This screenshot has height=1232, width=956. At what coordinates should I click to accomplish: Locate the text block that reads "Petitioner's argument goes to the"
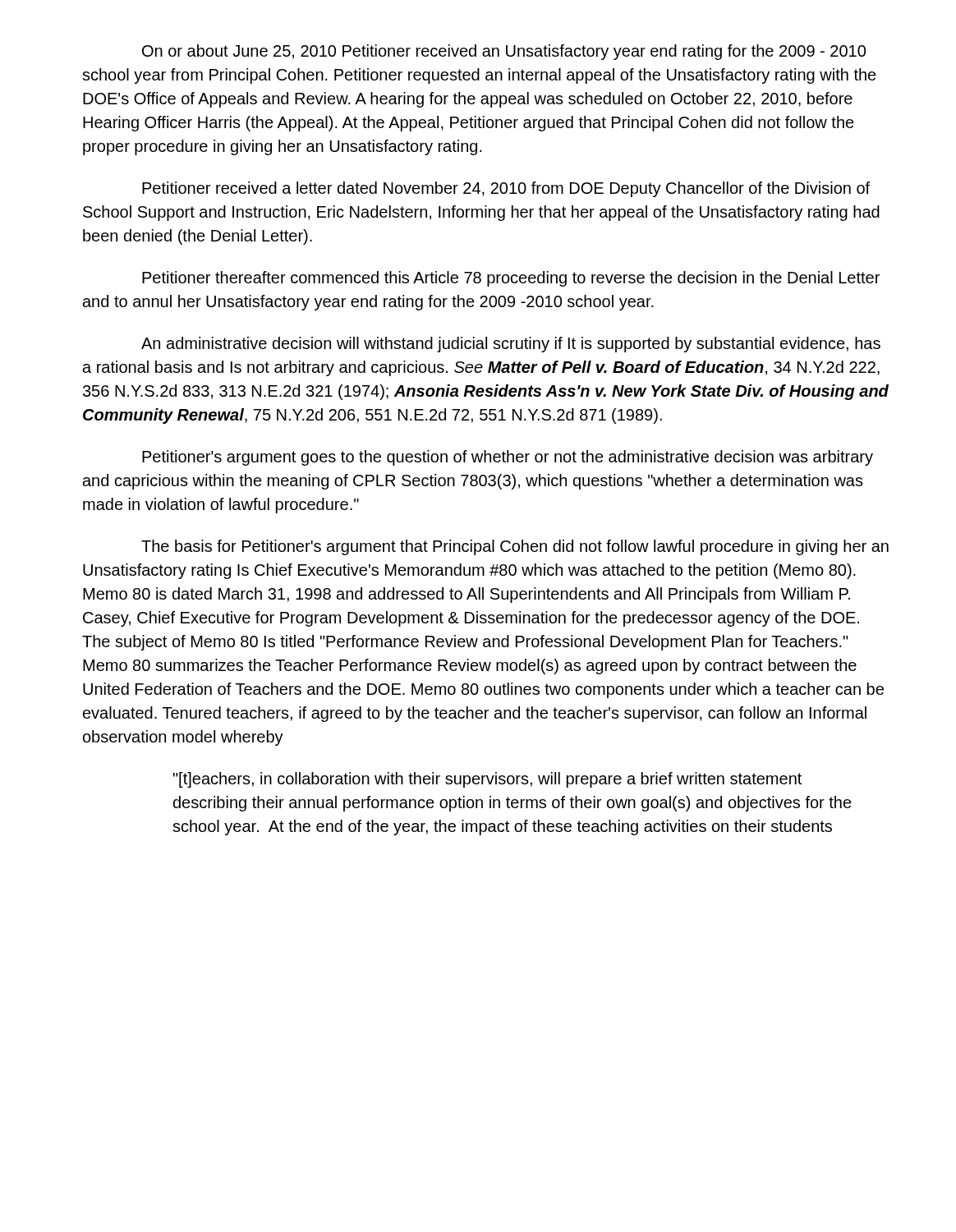[x=478, y=480]
